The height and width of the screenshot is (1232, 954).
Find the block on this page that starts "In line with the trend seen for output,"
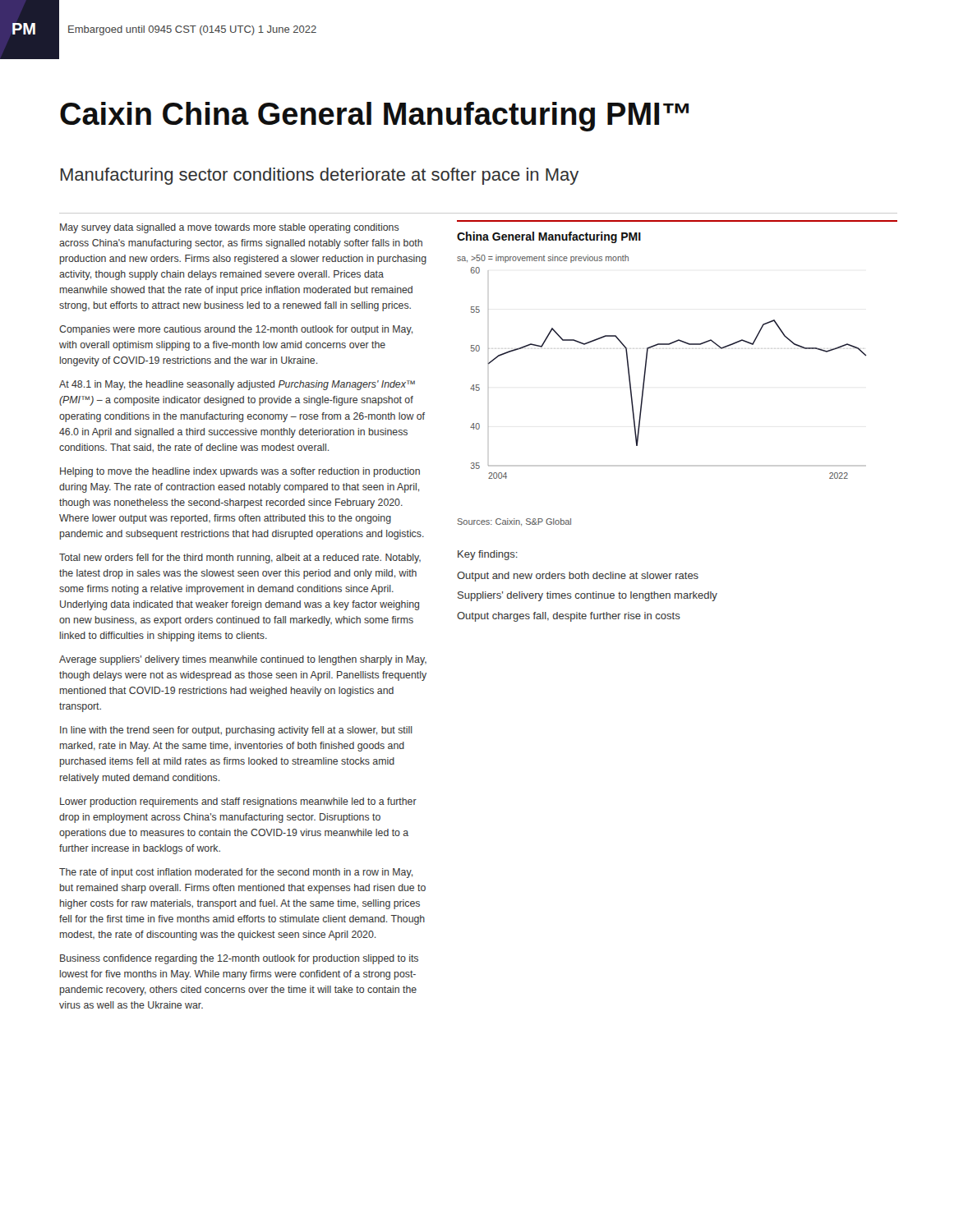click(x=243, y=754)
